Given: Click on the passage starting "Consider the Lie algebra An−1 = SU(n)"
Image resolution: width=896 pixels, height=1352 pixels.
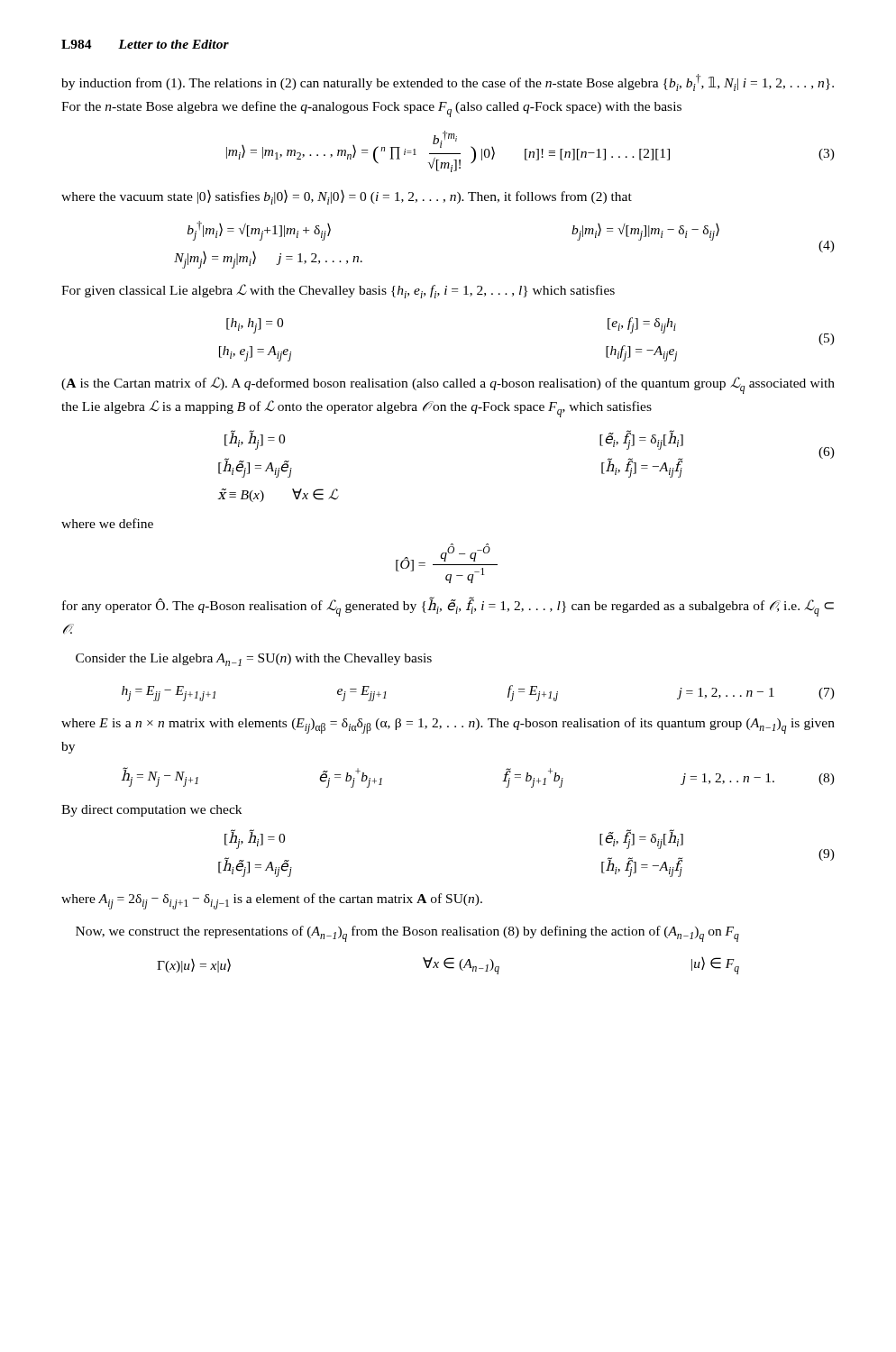Looking at the screenshot, I should (247, 660).
